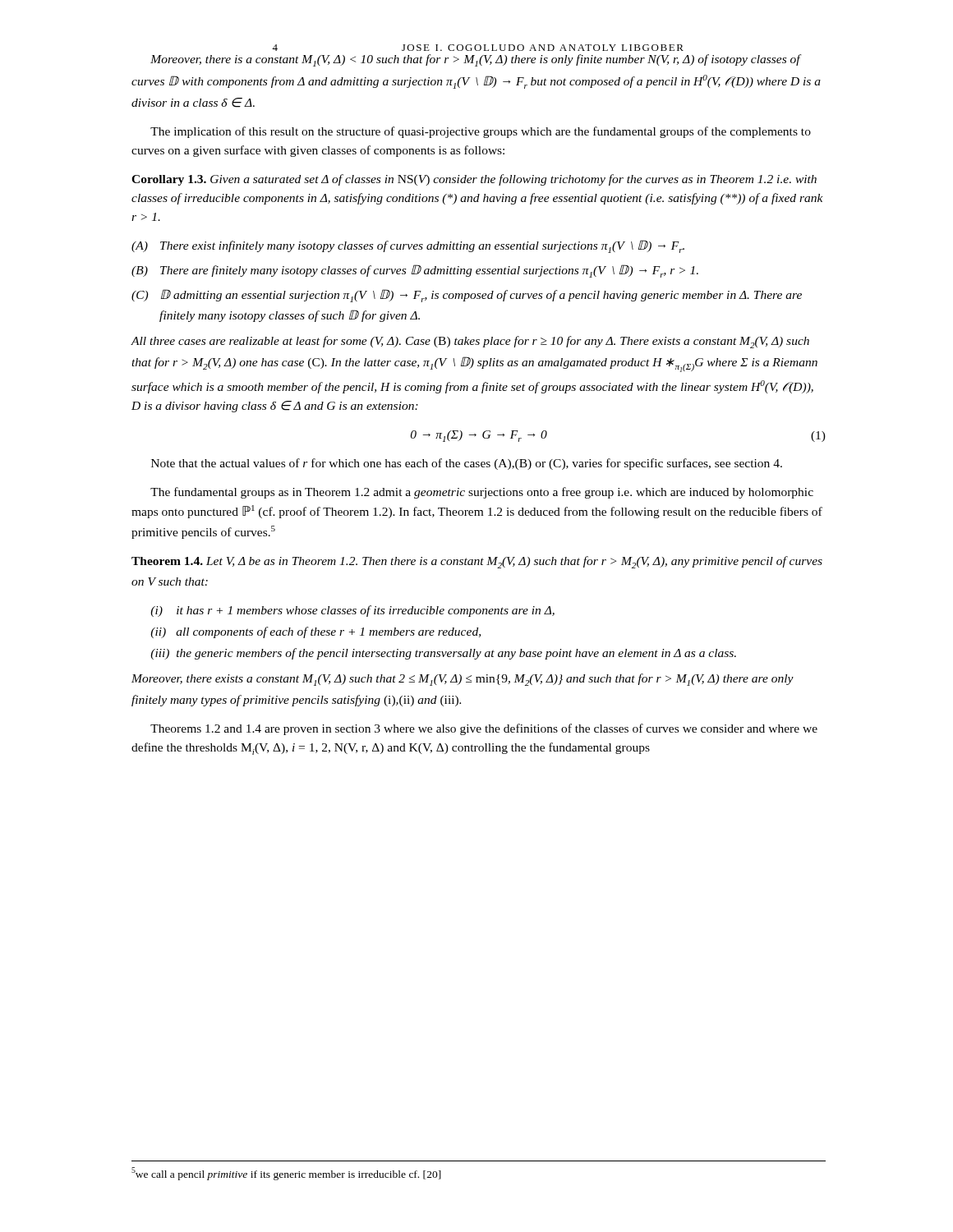Find the block on this page that starts "Corollary 1.3. Given a saturated set"
953x1232 pixels.
pyautogui.click(x=479, y=198)
